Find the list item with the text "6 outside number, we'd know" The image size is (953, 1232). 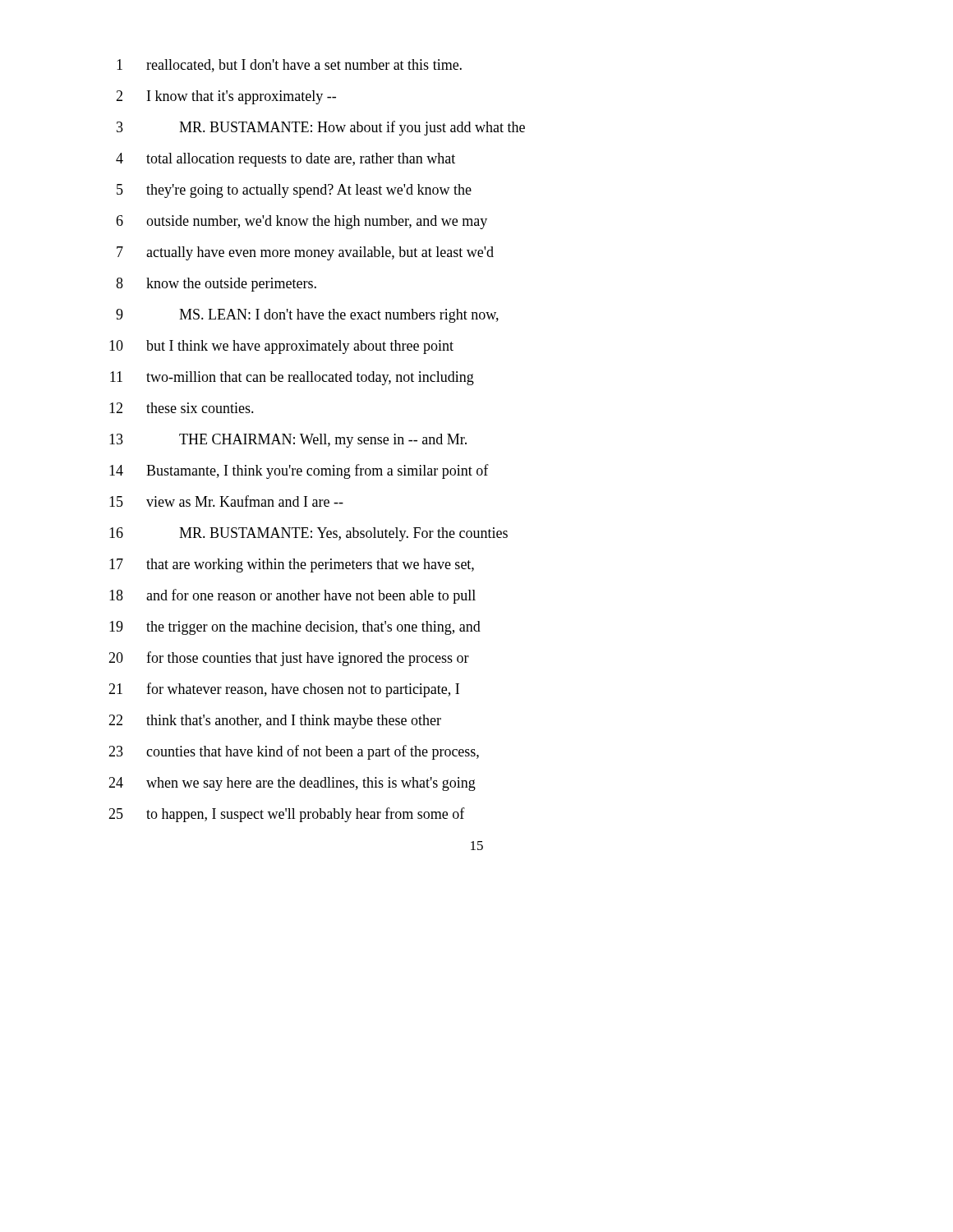[476, 221]
